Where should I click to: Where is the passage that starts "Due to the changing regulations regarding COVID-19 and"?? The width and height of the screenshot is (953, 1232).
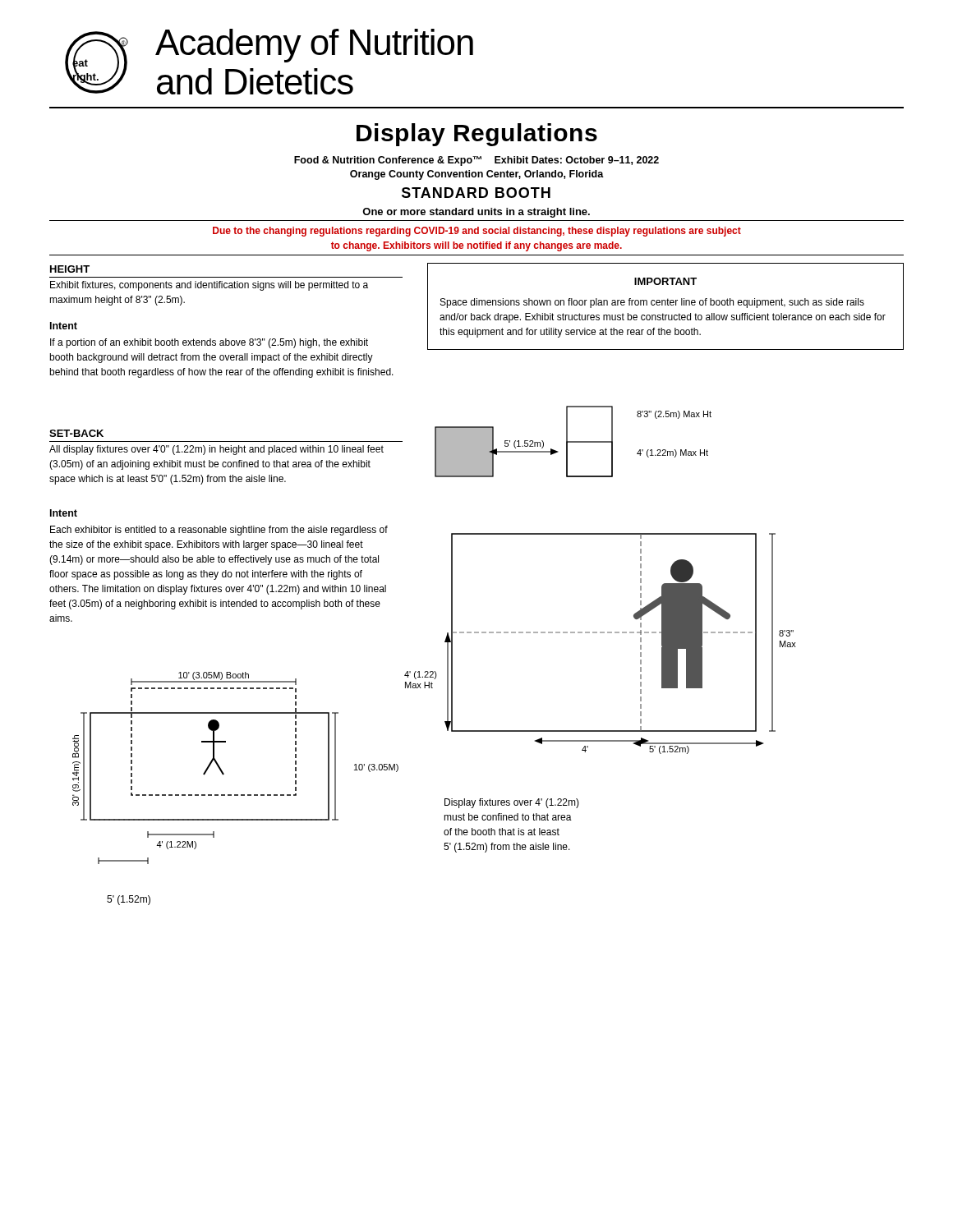[476, 238]
